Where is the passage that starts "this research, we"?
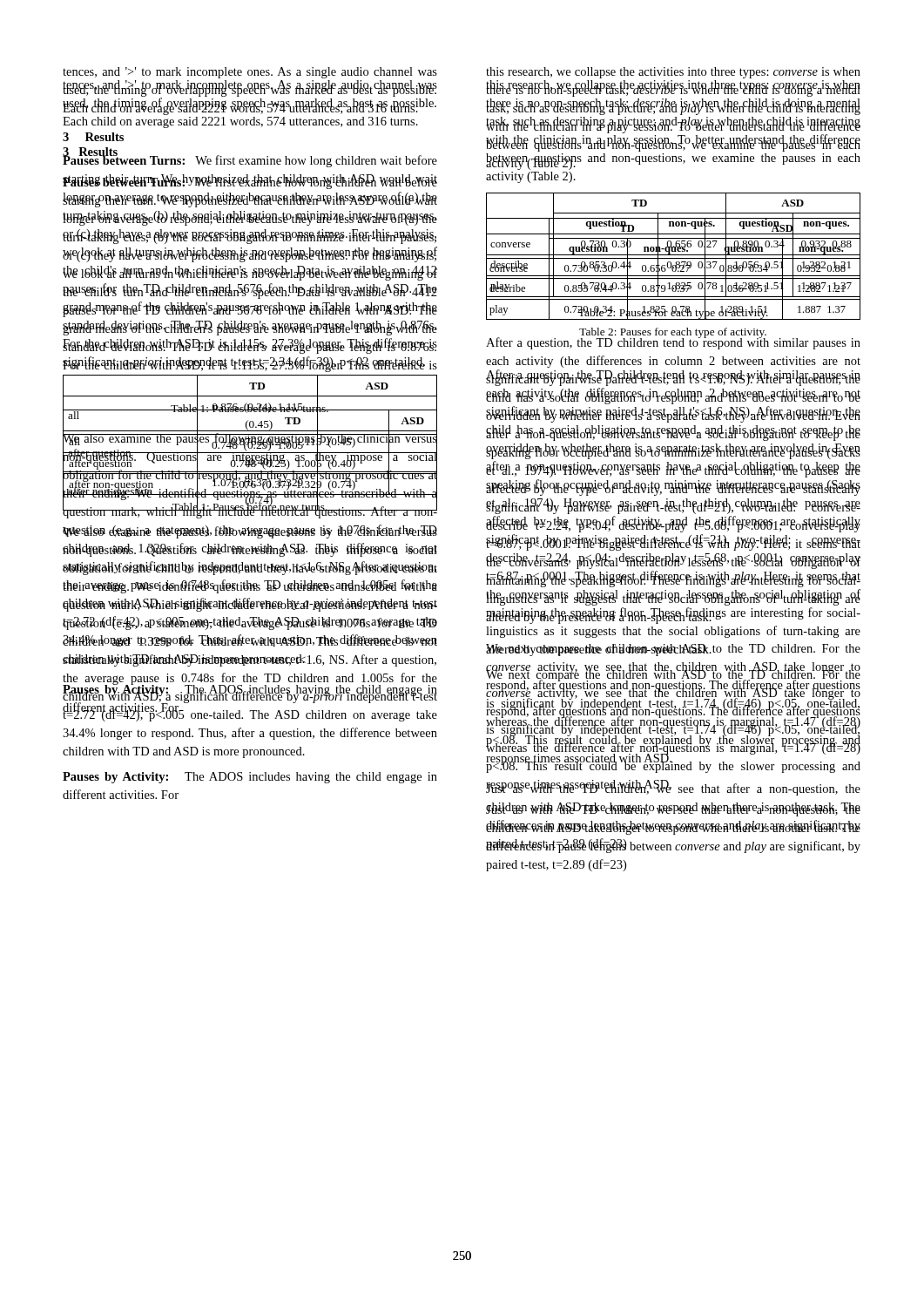The height and width of the screenshot is (1307, 924). tap(673, 130)
